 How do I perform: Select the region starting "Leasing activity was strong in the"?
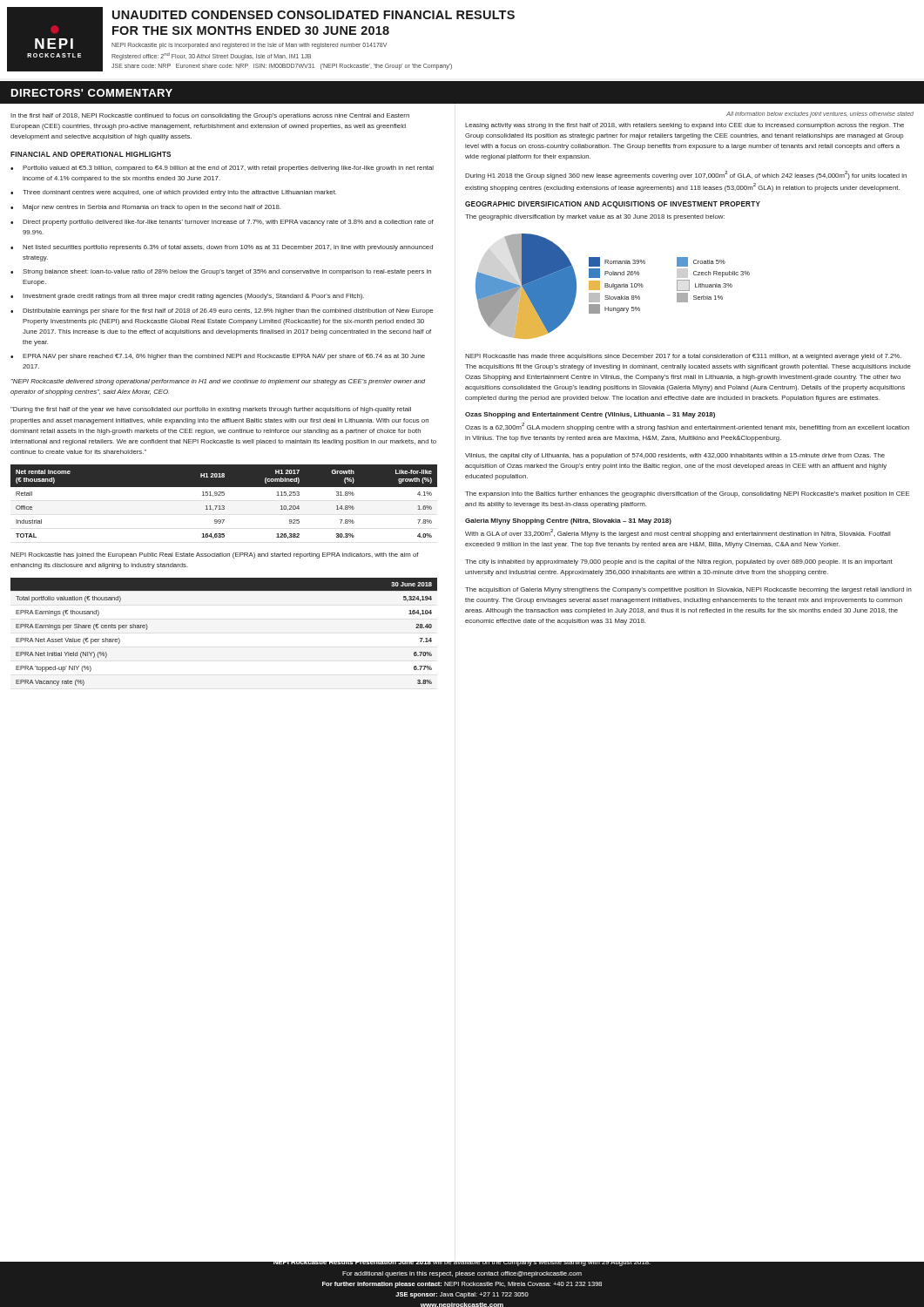tap(685, 141)
